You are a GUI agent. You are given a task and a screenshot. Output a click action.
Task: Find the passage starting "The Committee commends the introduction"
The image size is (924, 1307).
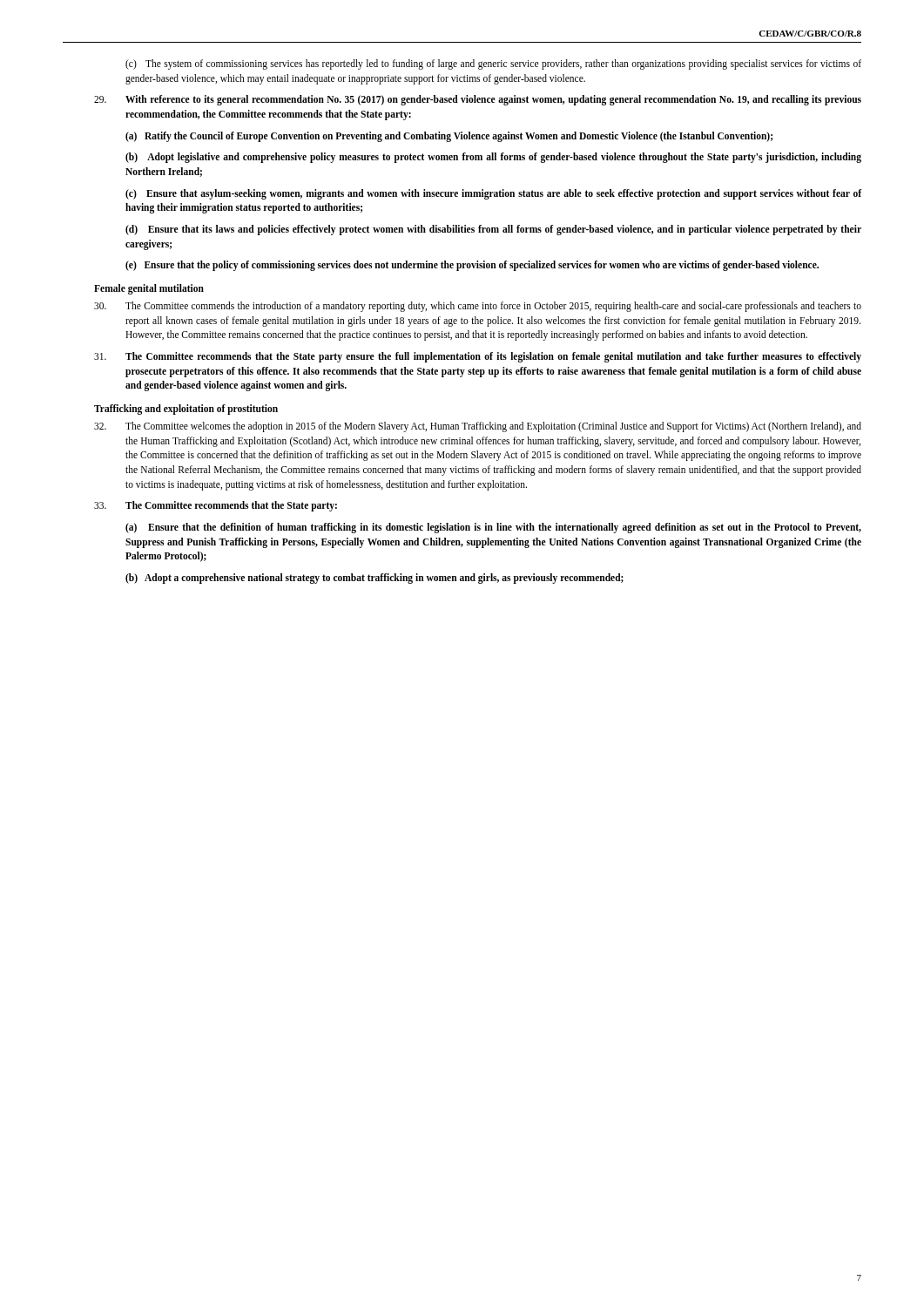(x=478, y=321)
